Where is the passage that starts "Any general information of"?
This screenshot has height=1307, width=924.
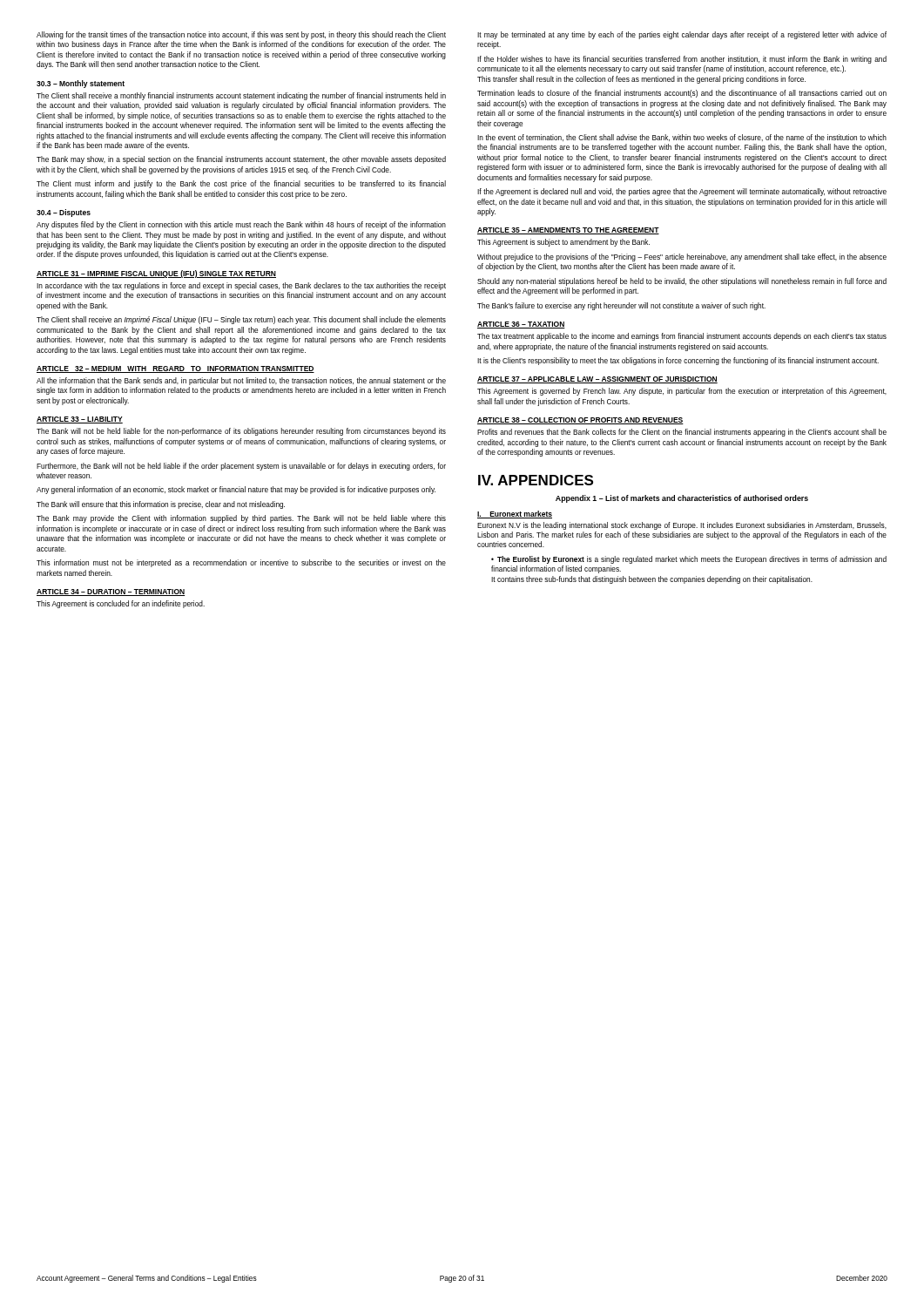[236, 490]
